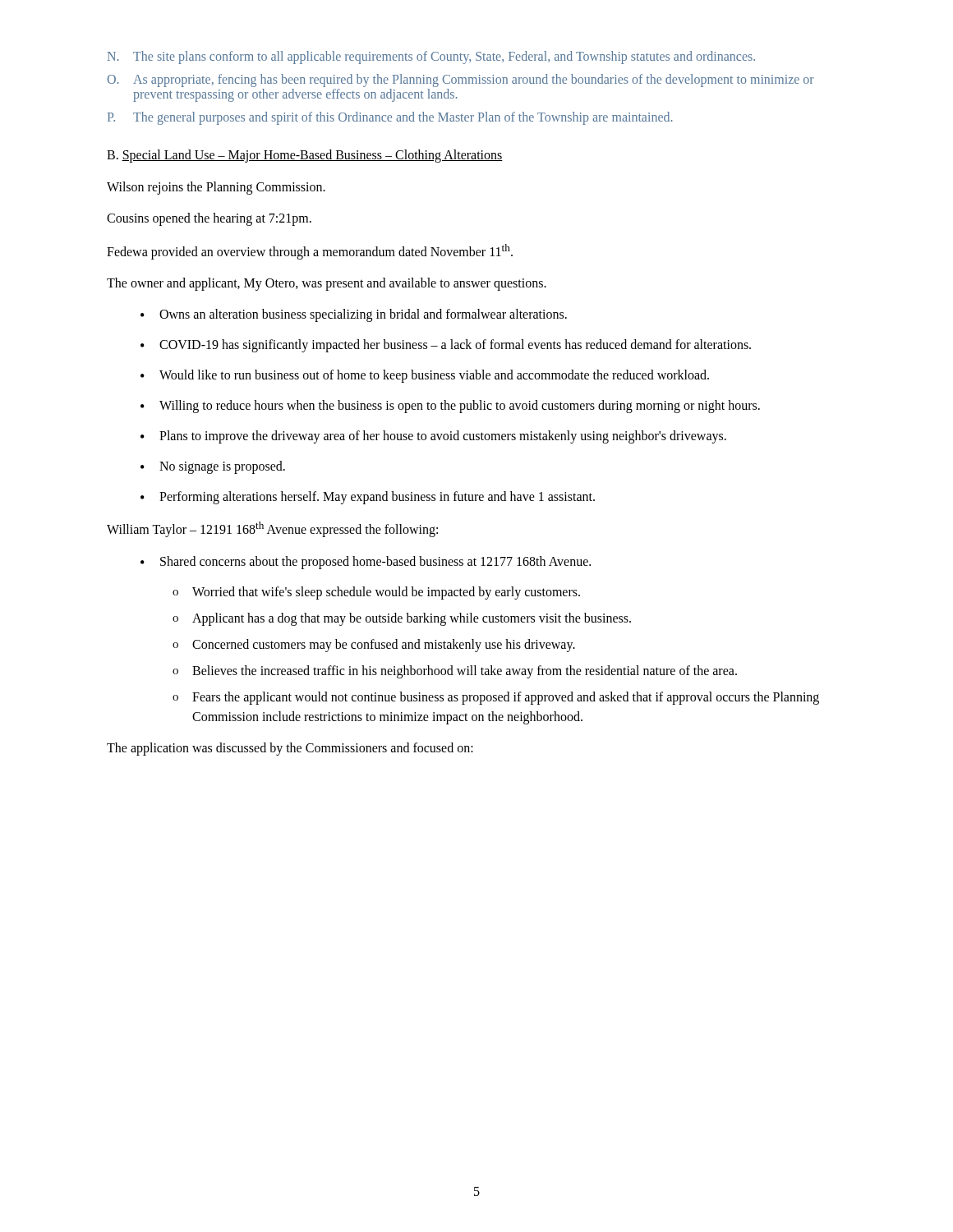Click on the region starting "• Owns an alteration business specializing in bridal"
This screenshot has height=1232, width=953.
(493, 316)
